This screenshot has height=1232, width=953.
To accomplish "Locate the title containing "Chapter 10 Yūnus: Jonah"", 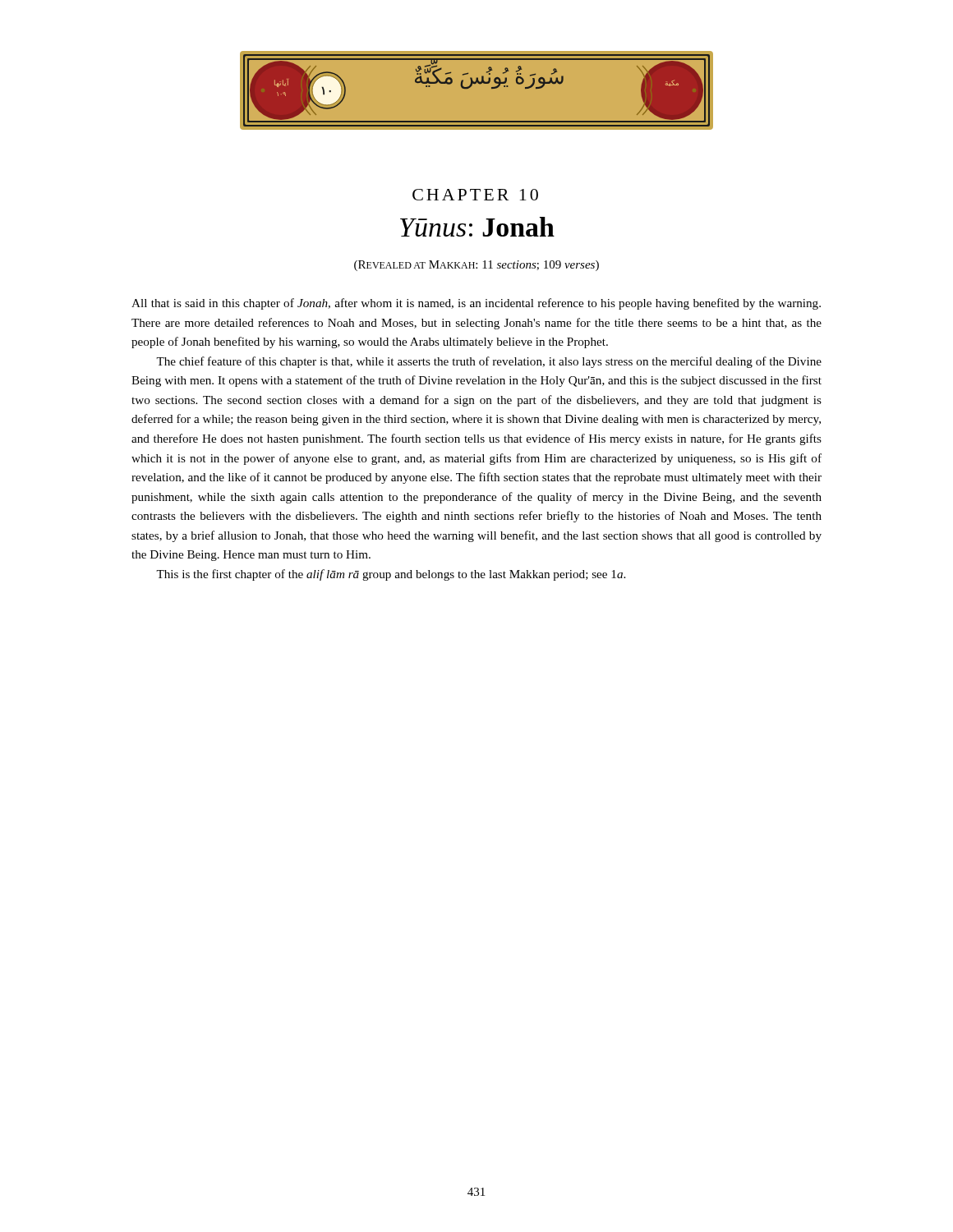I will pyautogui.click(x=476, y=214).
